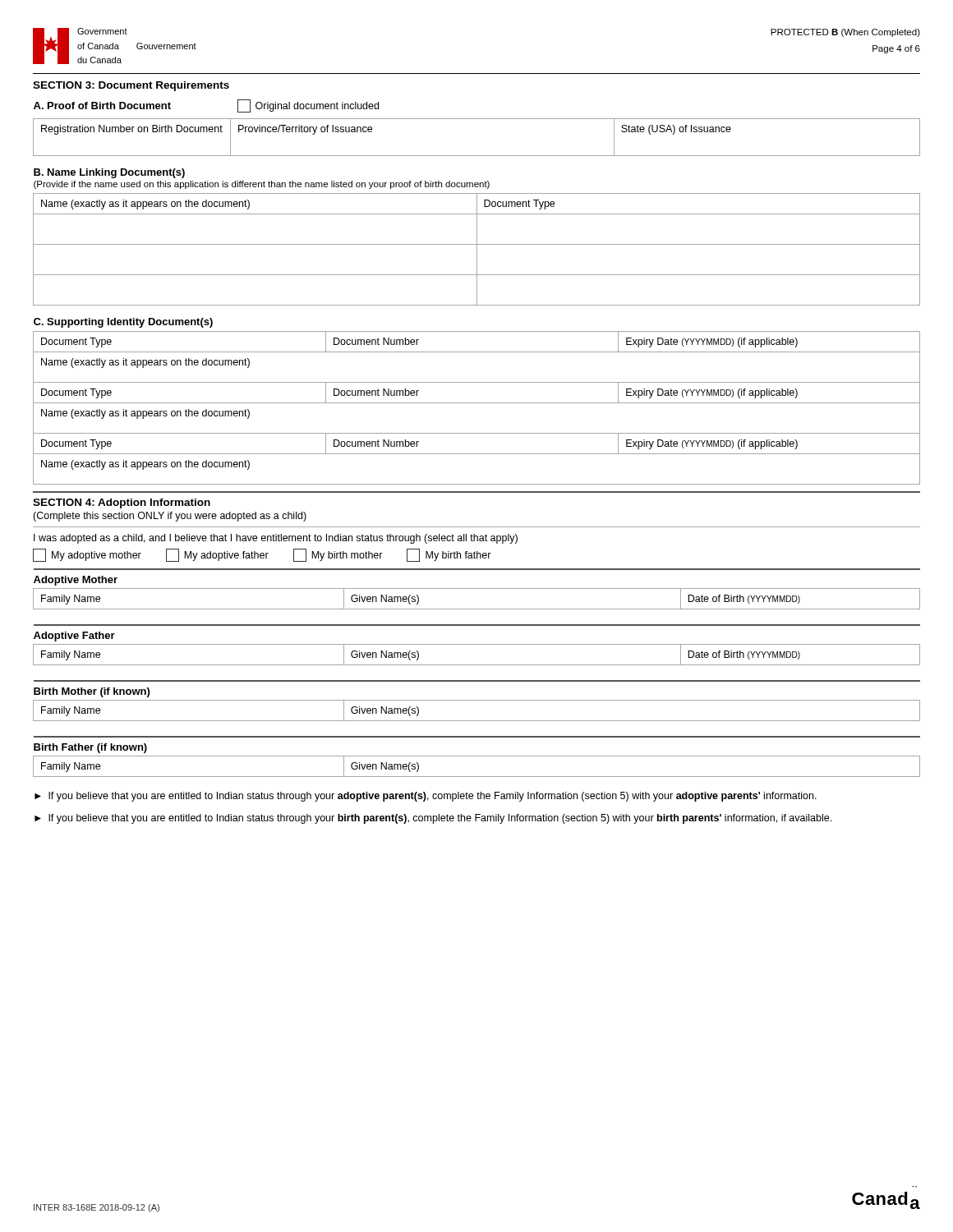This screenshot has width=953, height=1232.
Task: Select the table that reads "Expiry Date (YYYYMMDD) (if applicable)"
Action: point(476,398)
